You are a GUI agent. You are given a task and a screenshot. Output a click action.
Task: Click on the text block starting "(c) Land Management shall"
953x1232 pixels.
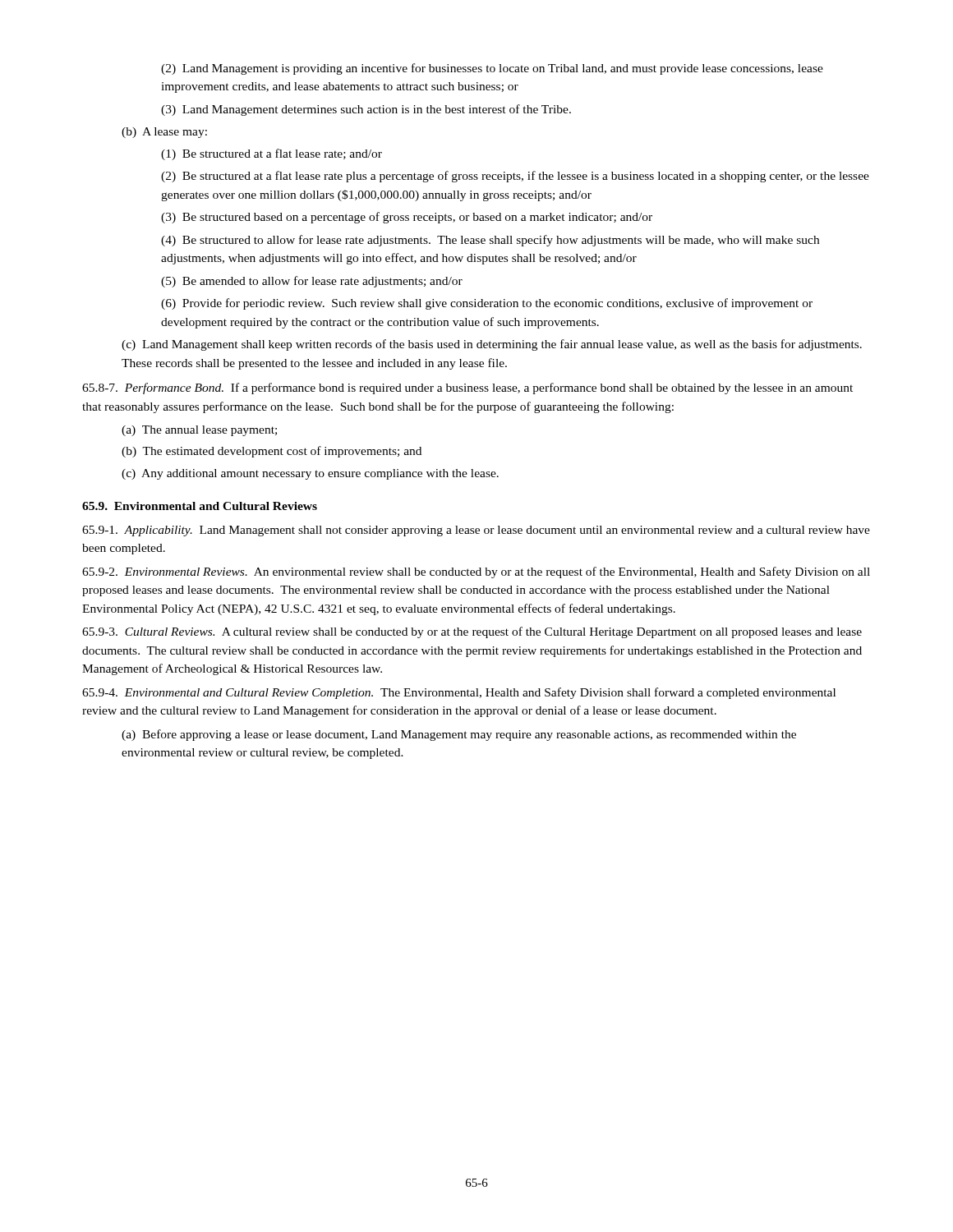496,354
